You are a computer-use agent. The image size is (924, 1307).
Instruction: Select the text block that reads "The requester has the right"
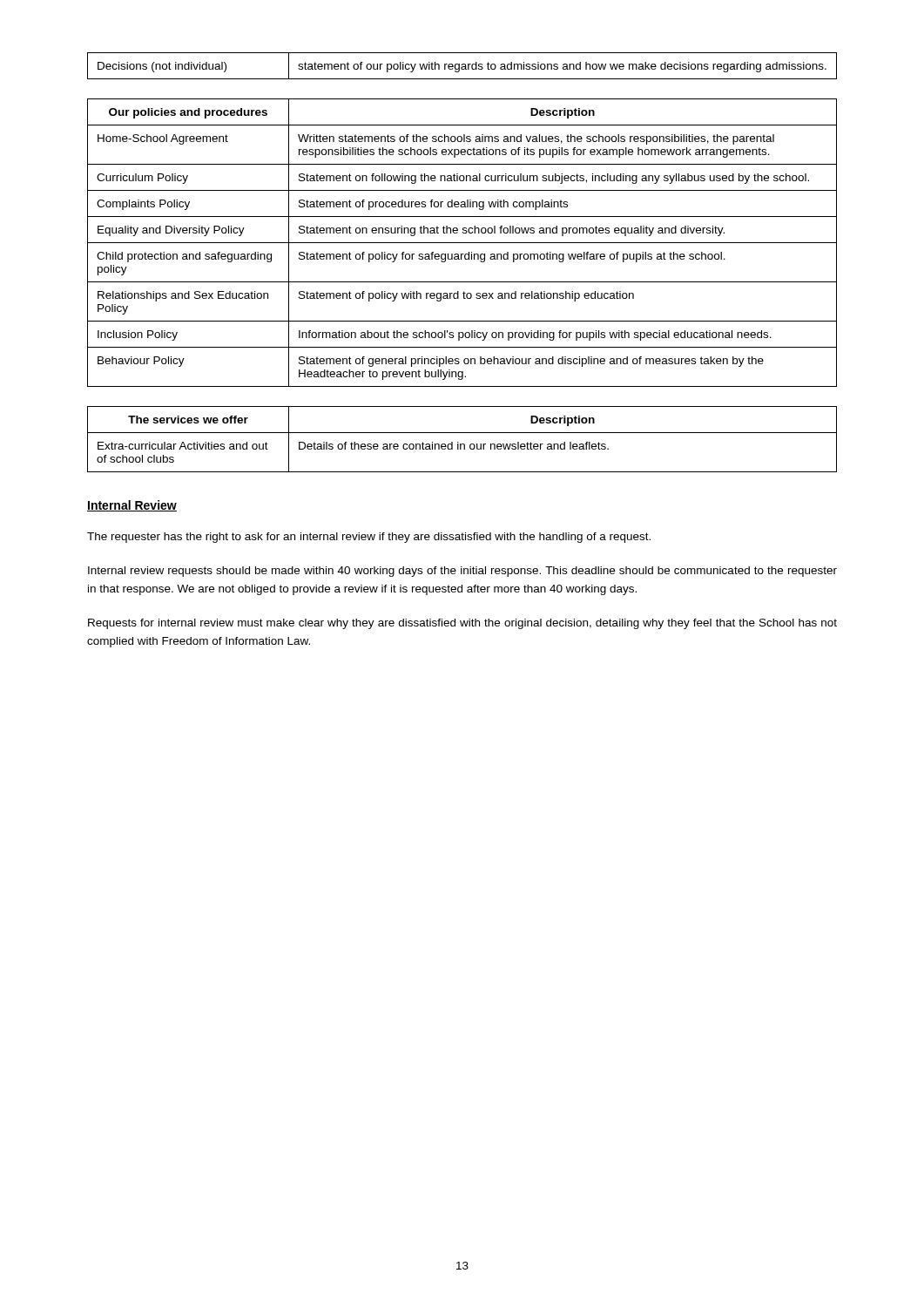pos(369,536)
